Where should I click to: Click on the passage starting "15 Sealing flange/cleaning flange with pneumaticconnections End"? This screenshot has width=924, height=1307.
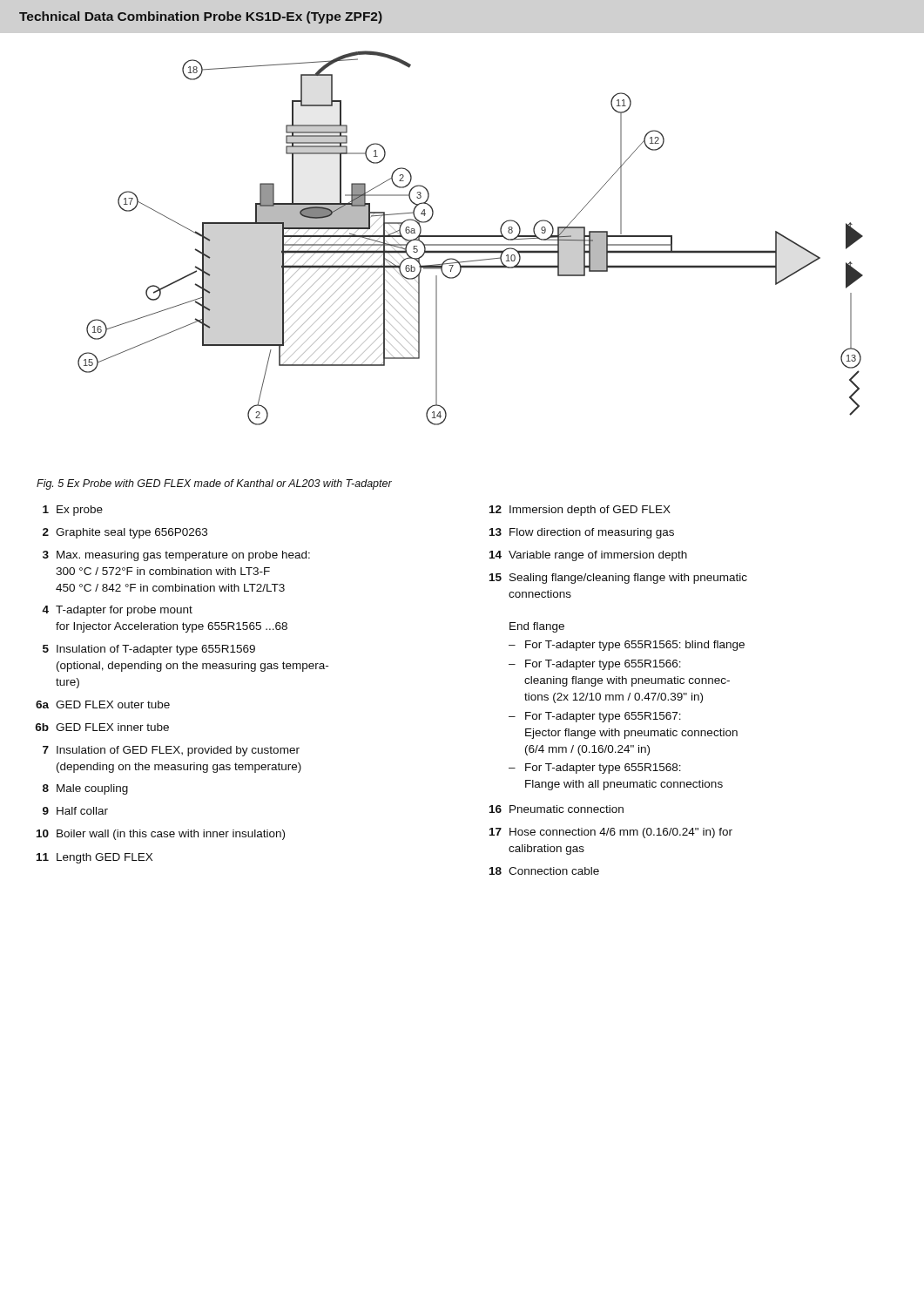tap(691, 683)
